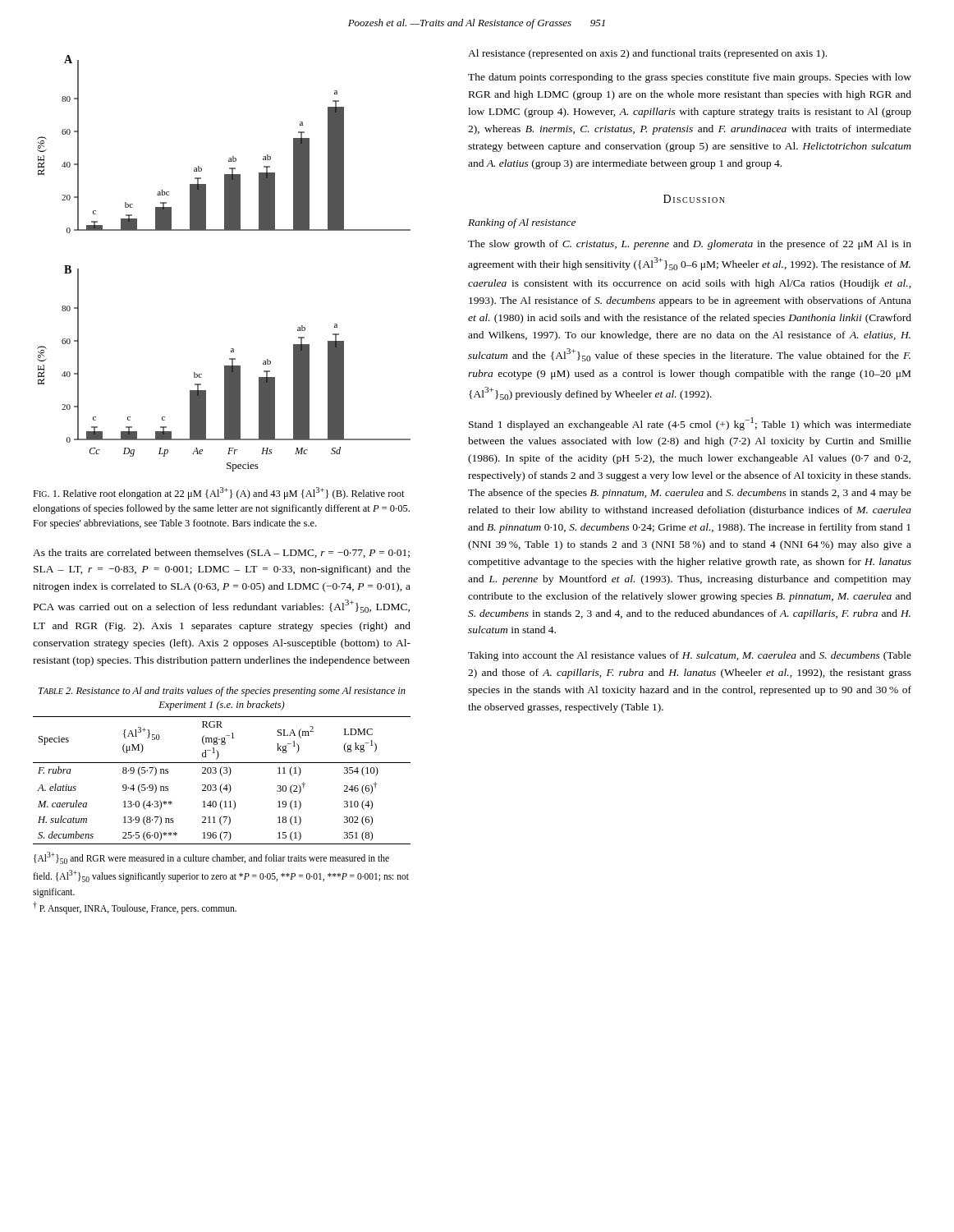Find the block on this page that starts "{Al3+}50 and RGR were measured in"

point(221,882)
